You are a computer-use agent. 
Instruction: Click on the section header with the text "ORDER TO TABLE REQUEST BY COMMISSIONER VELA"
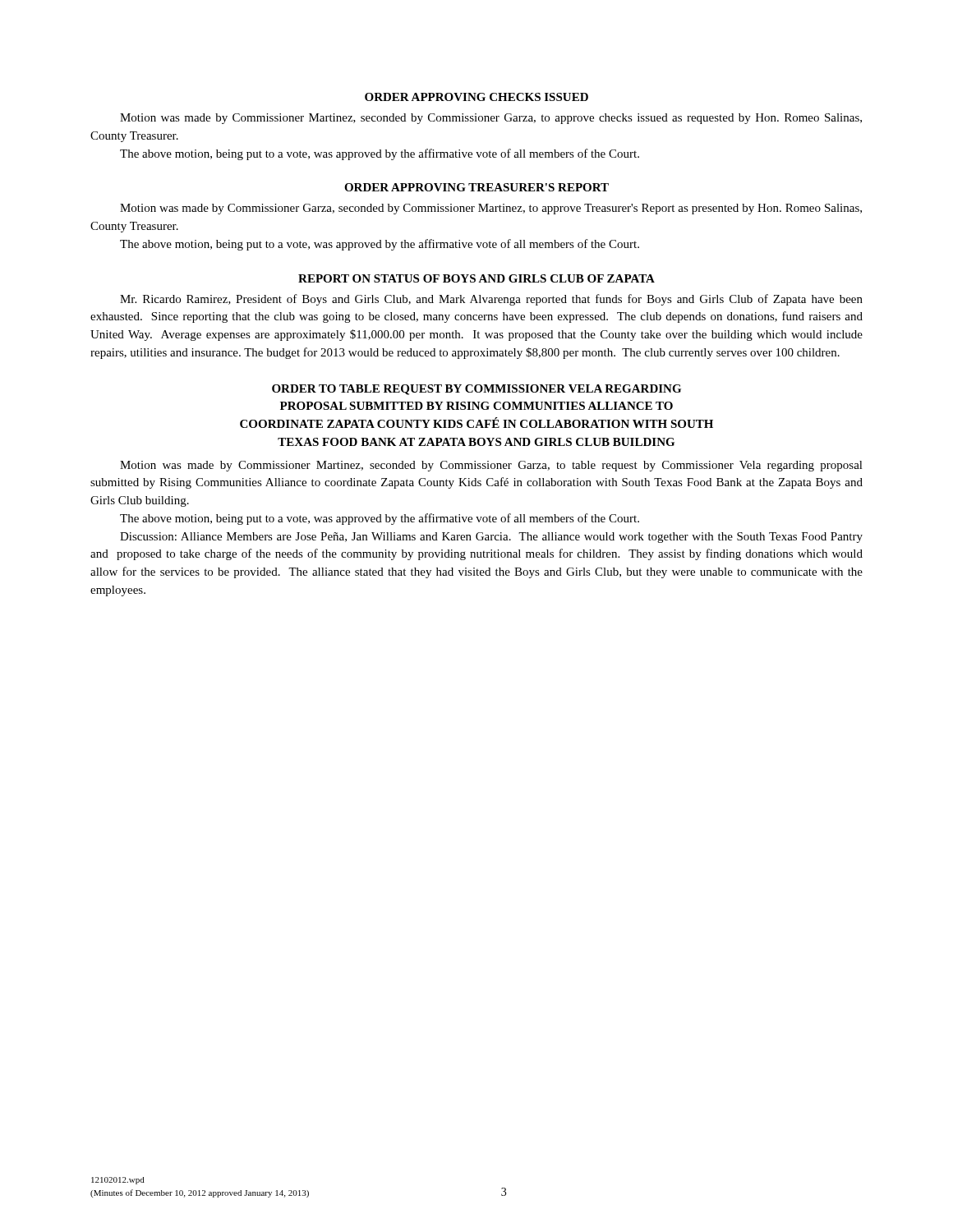pyautogui.click(x=476, y=415)
